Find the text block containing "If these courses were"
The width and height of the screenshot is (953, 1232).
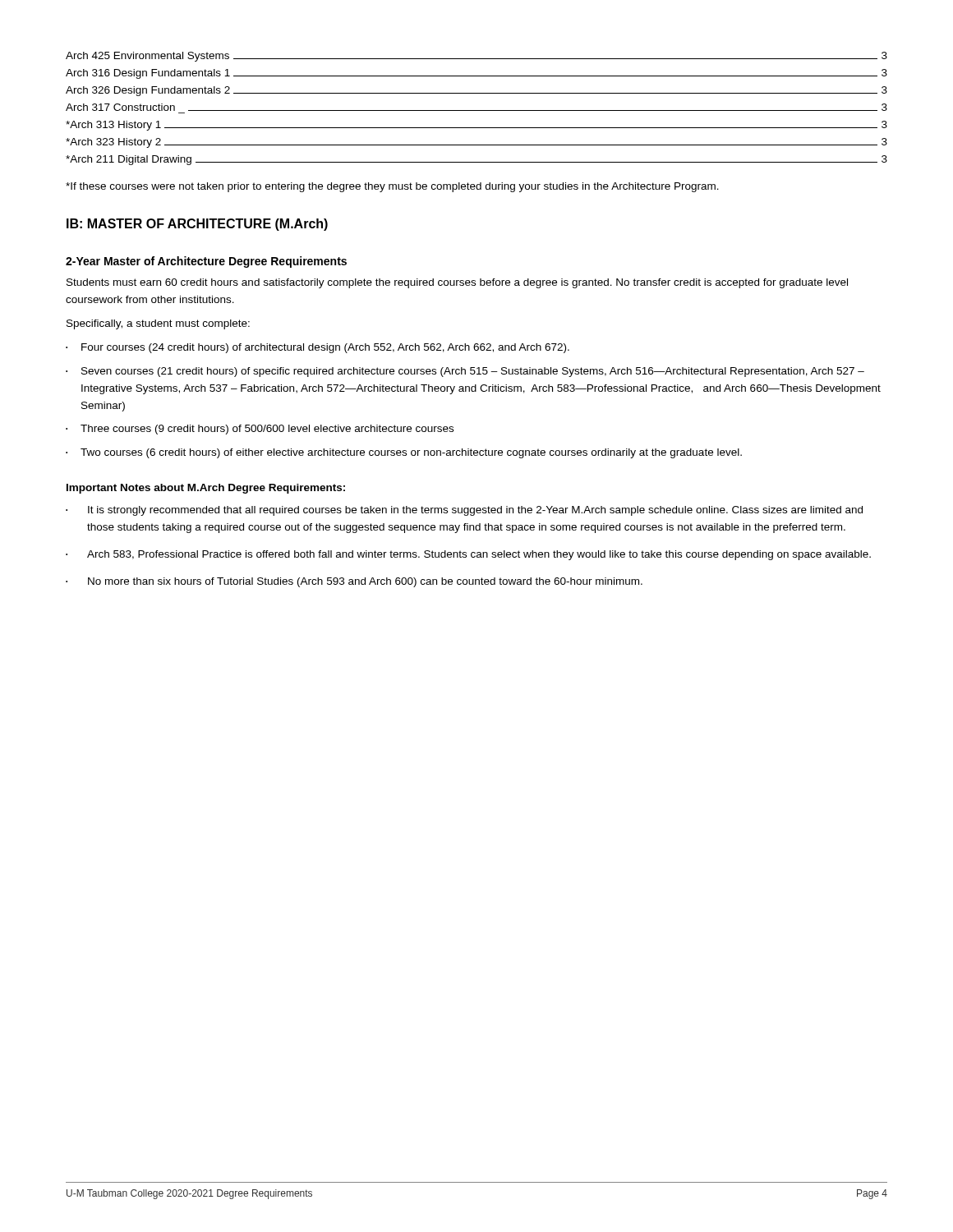pos(392,186)
